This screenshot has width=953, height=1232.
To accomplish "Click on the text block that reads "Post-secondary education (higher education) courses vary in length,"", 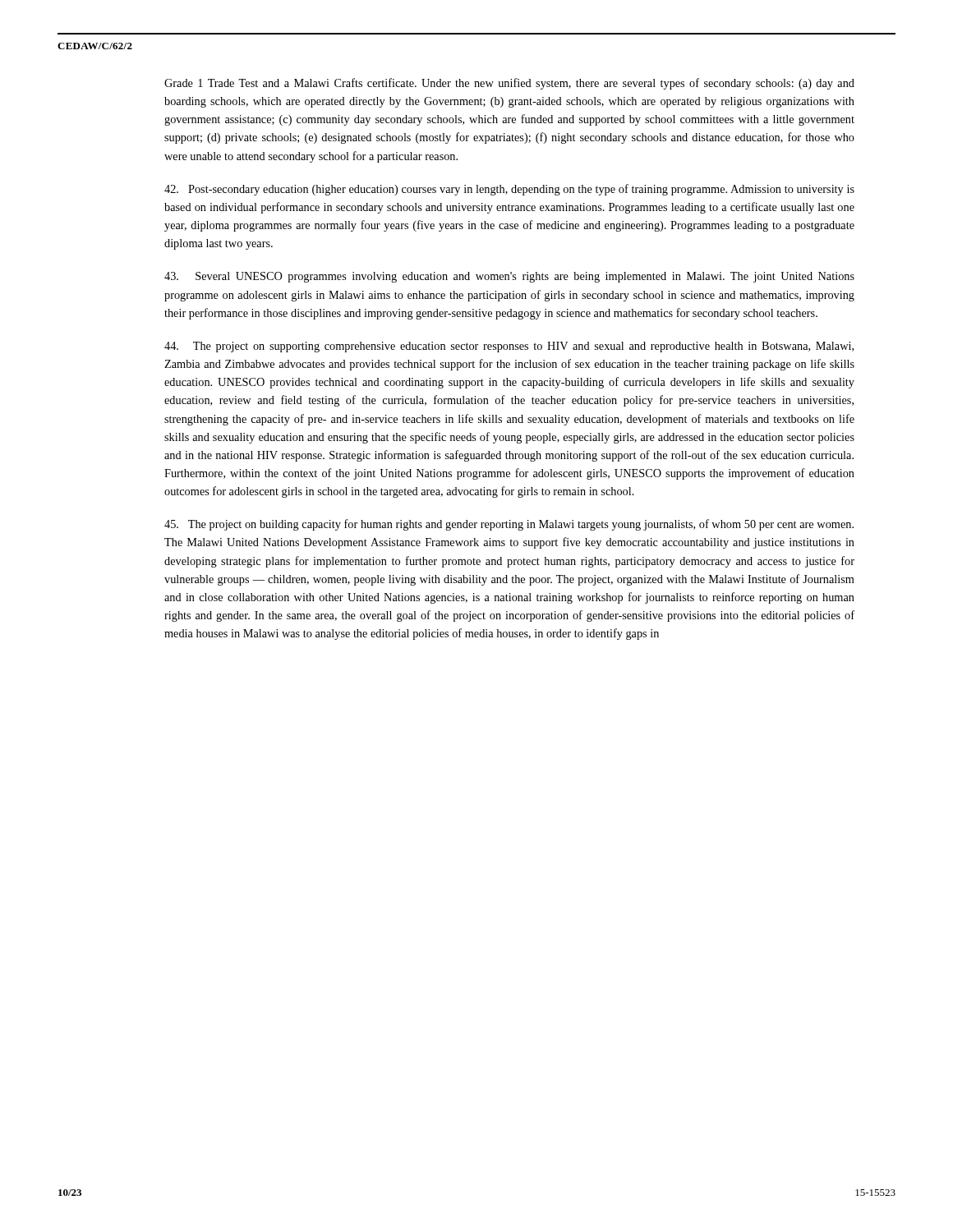I will click(509, 216).
